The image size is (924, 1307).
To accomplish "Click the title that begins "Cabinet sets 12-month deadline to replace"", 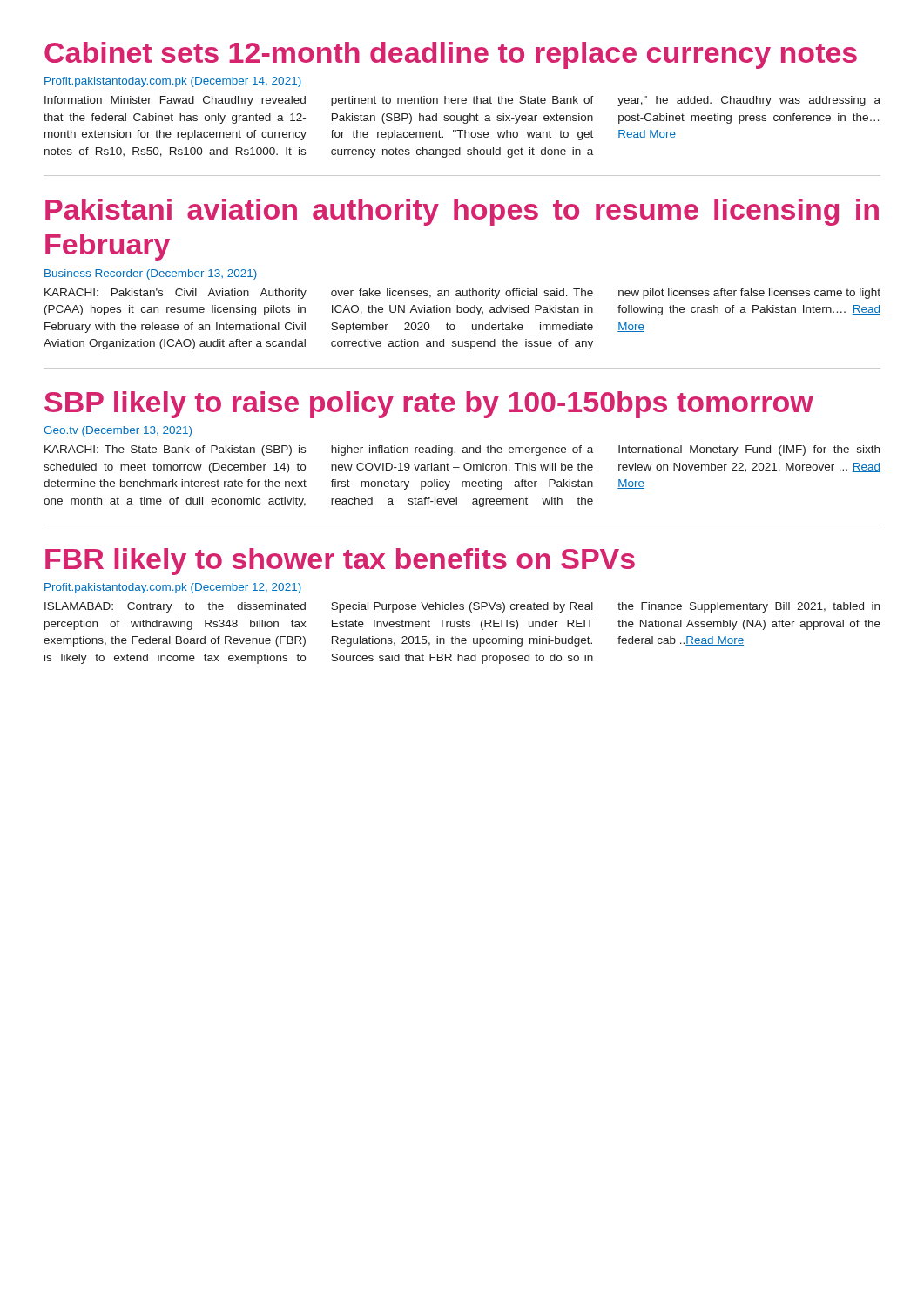I will coord(451,52).
